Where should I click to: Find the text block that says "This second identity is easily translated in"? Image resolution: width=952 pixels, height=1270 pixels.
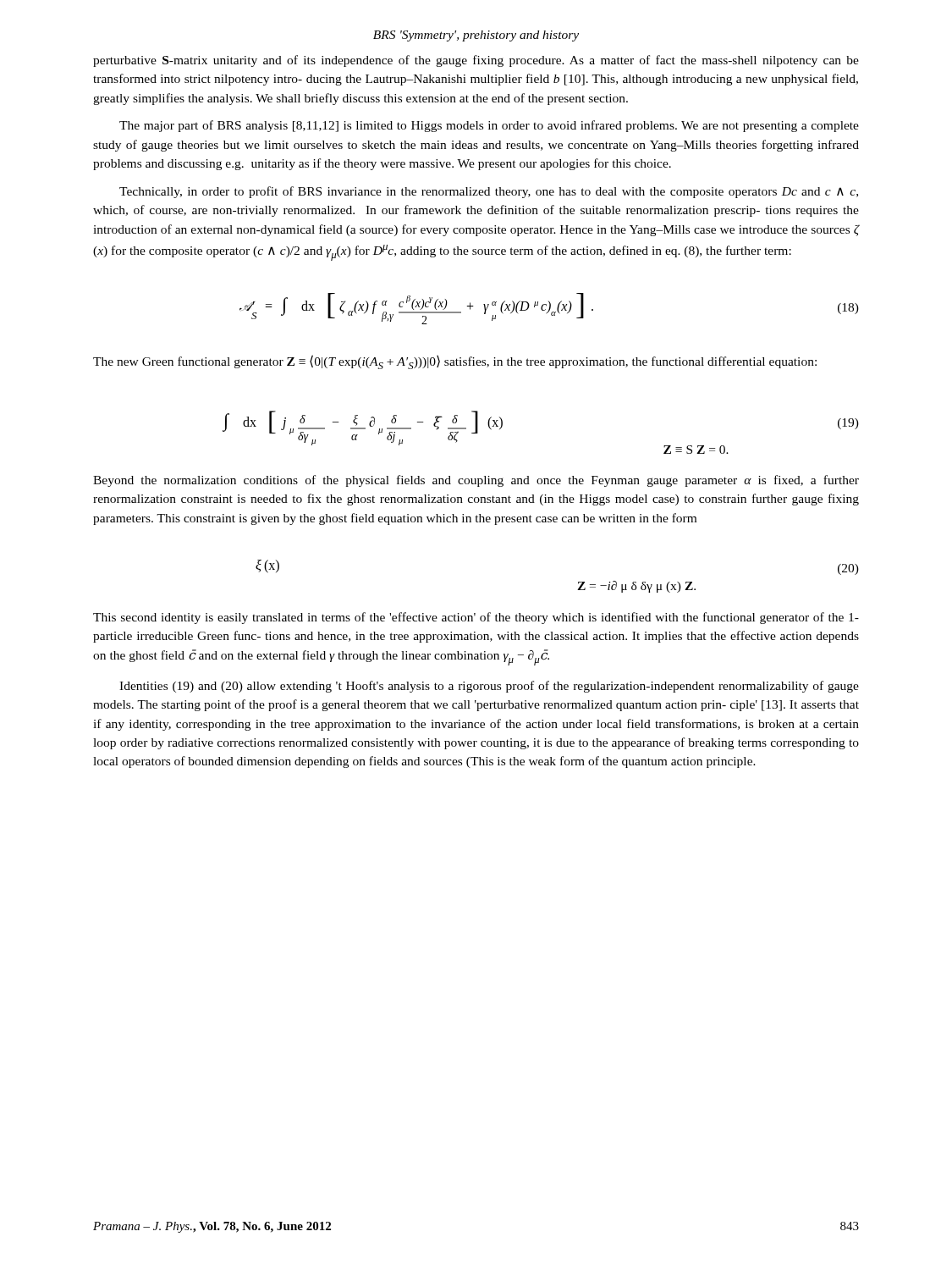pos(476,638)
